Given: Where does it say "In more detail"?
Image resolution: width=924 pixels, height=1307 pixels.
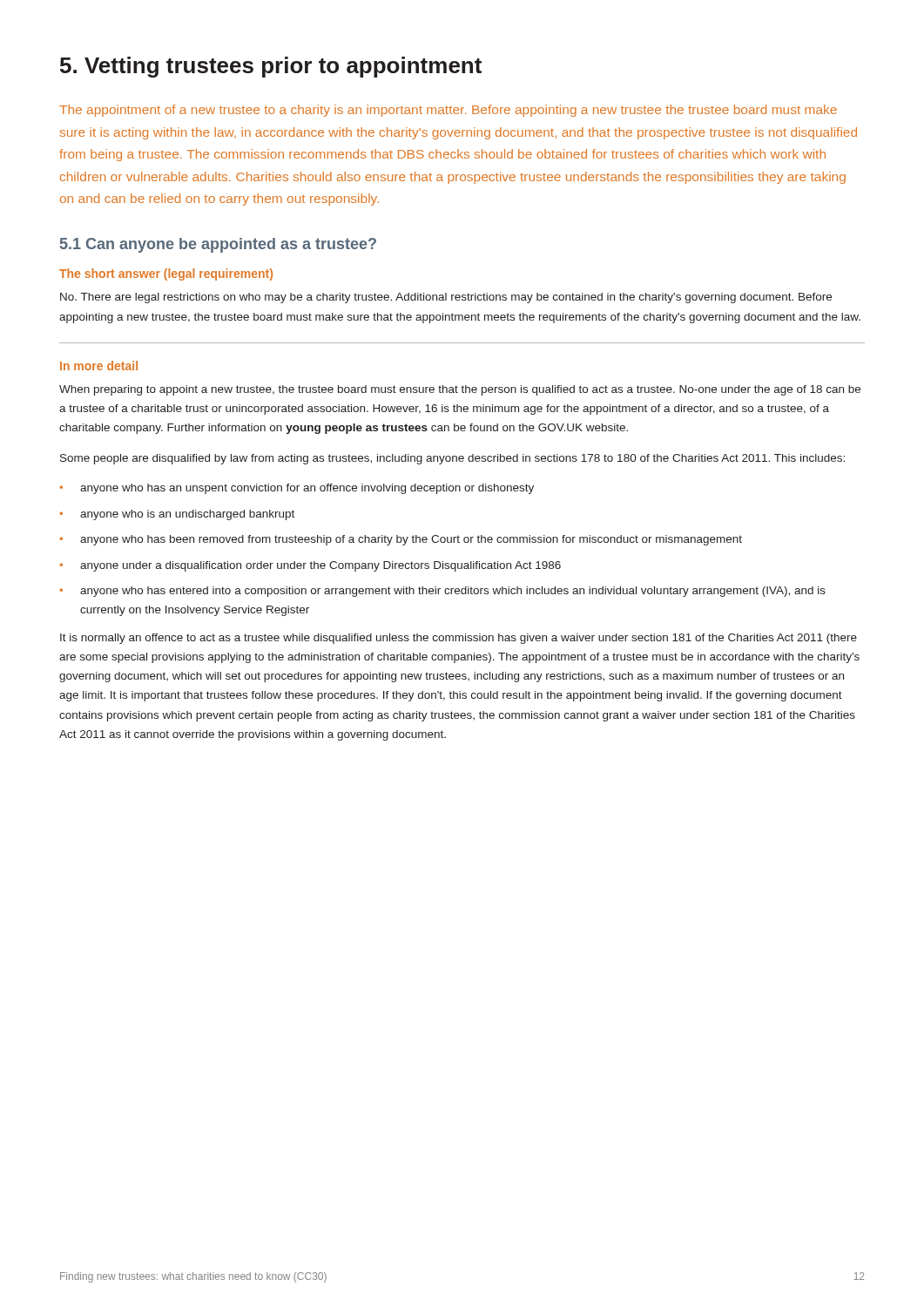Looking at the screenshot, I should [99, 366].
